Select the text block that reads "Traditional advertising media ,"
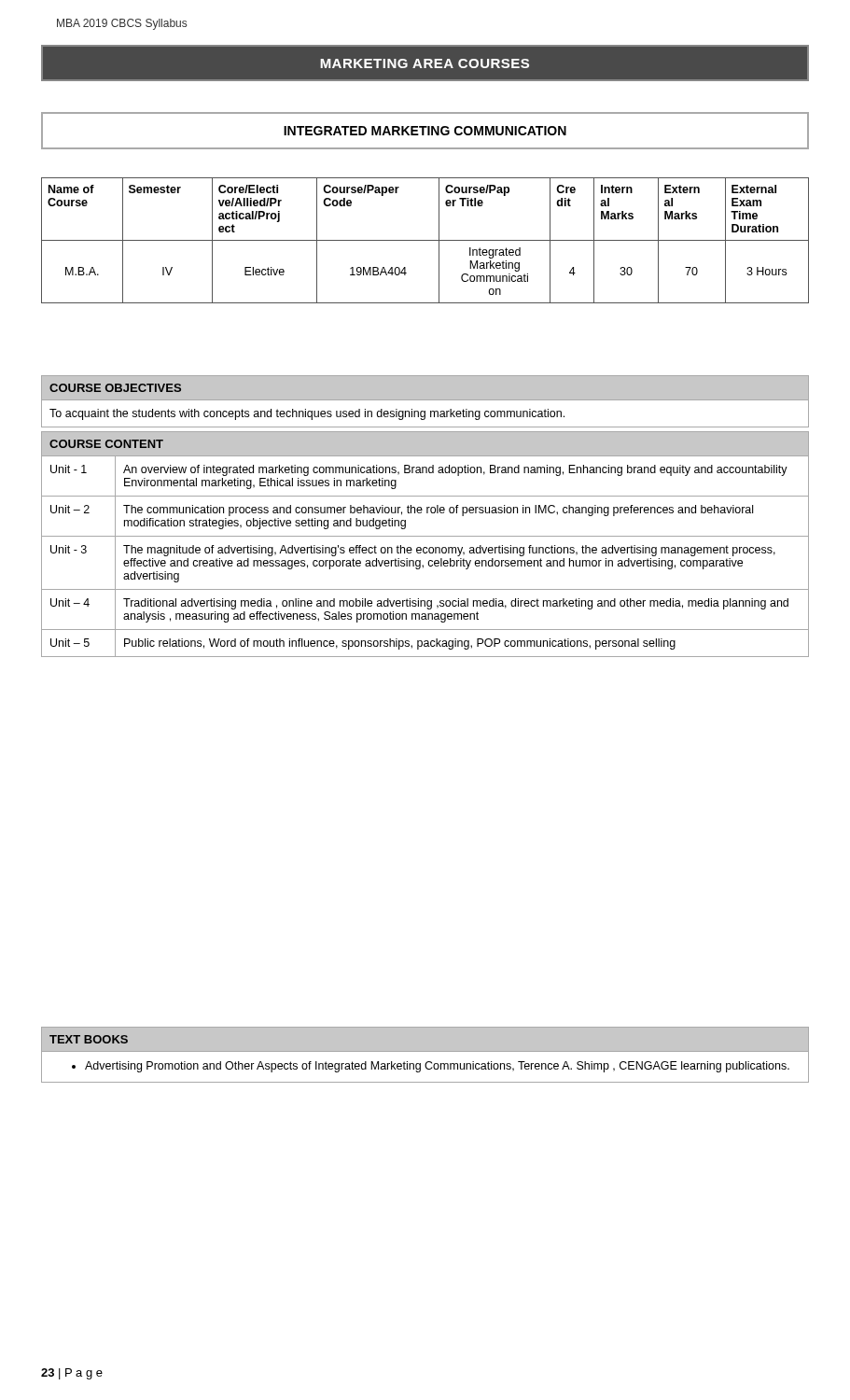Screen dimensions: 1400x850 click(456, 609)
